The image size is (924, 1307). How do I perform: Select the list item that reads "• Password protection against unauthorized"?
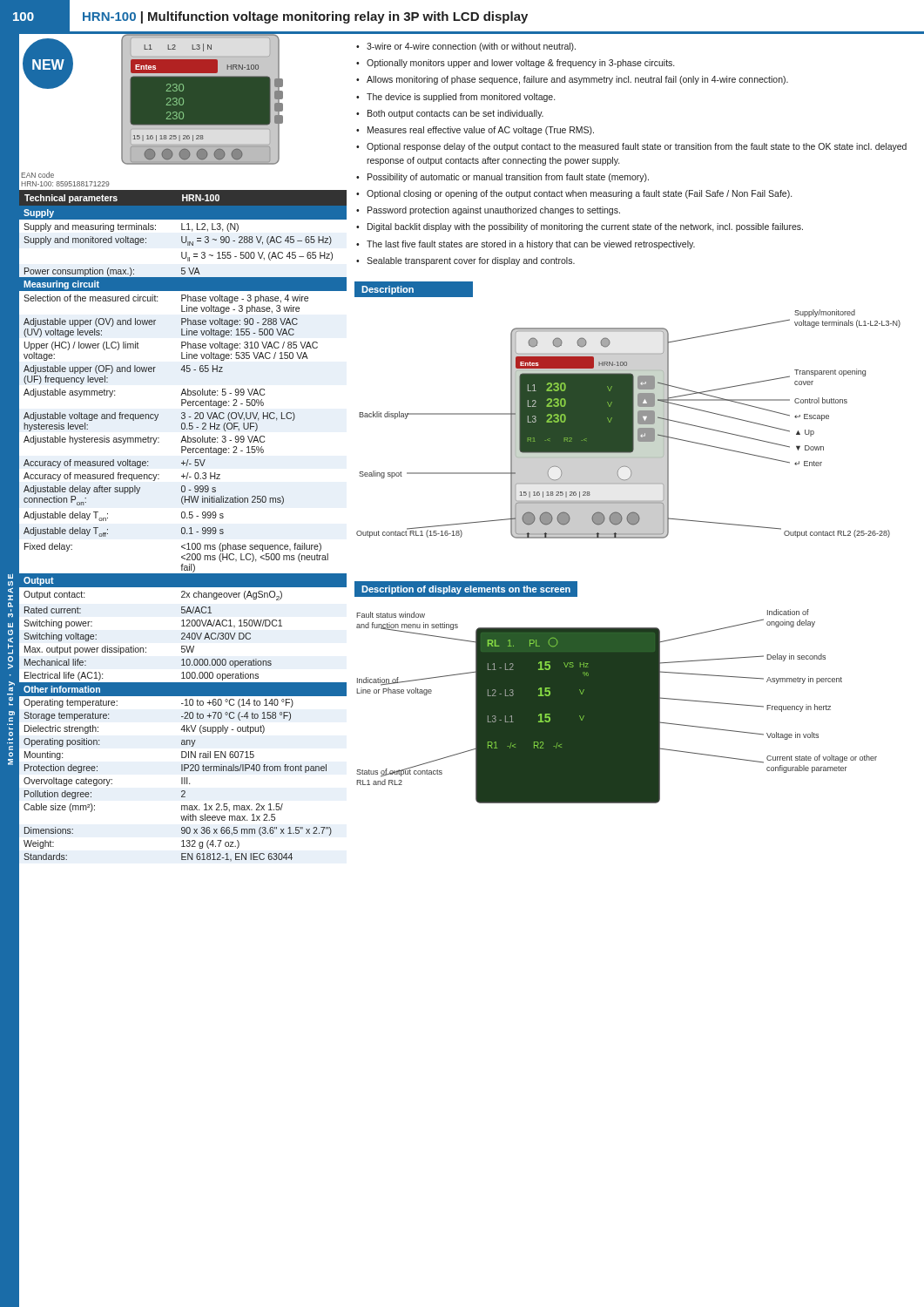tap(489, 211)
